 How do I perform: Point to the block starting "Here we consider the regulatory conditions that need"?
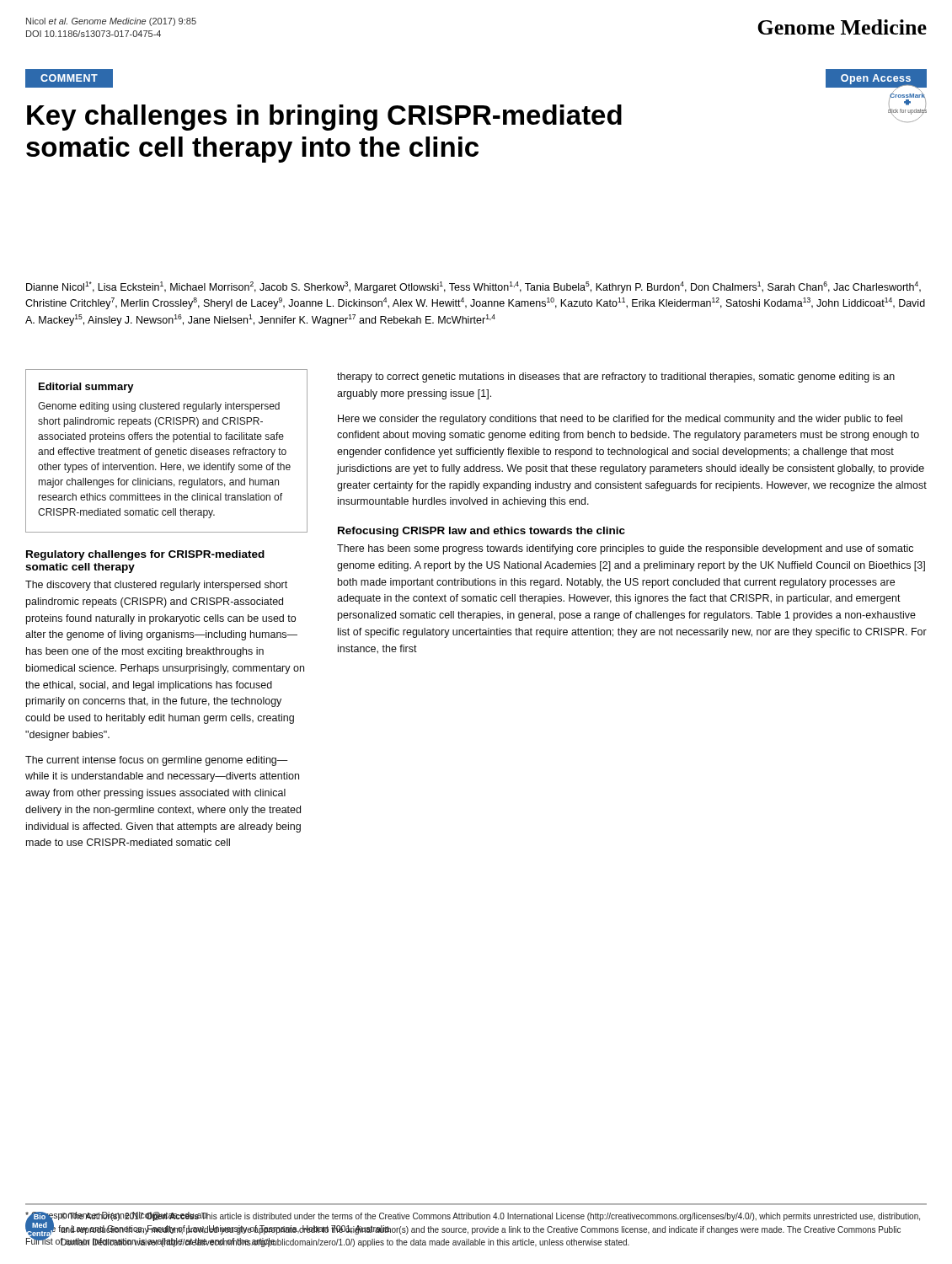(632, 460)
